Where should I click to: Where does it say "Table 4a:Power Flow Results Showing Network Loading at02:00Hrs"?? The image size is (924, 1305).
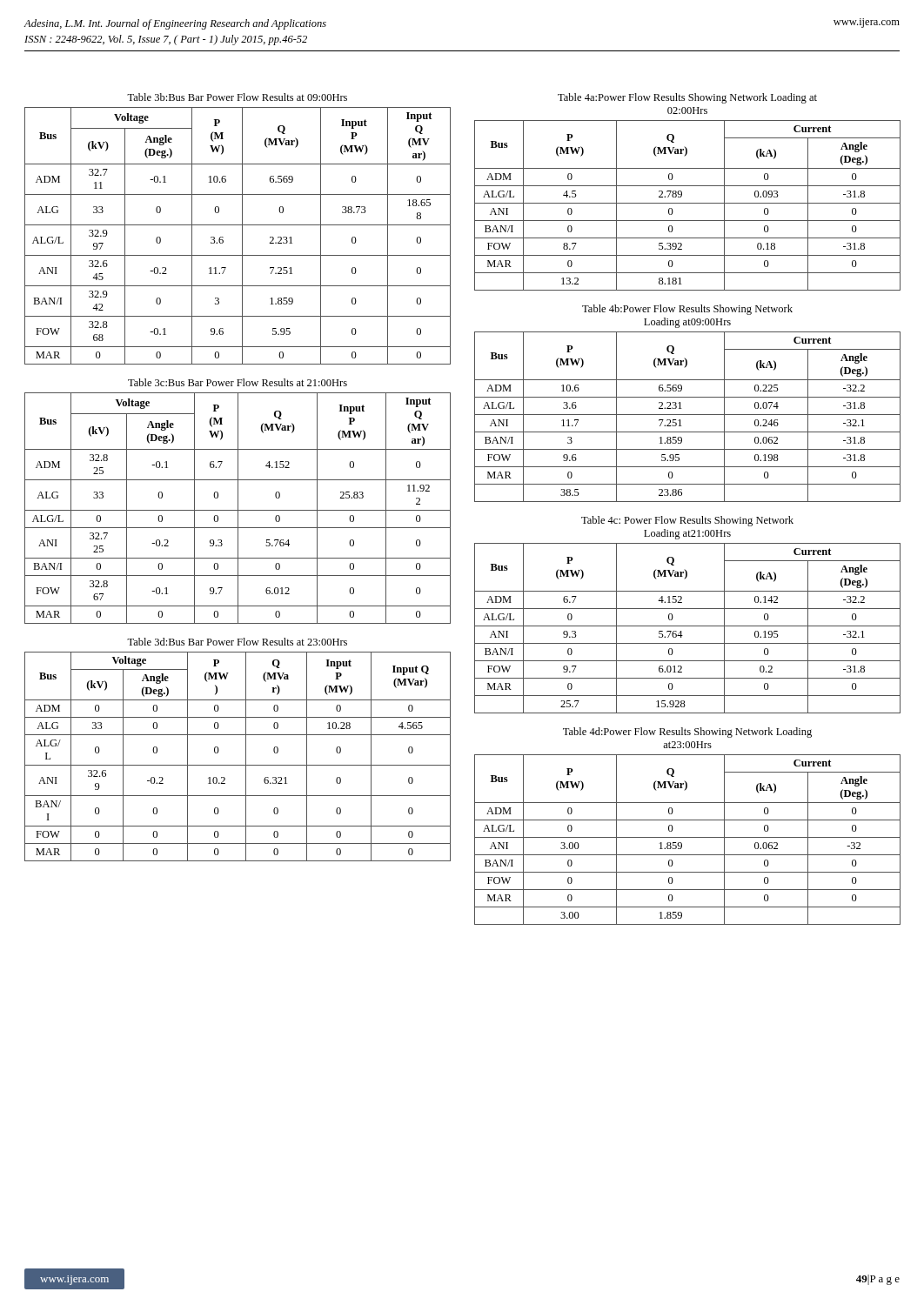(x=687, y=104)
